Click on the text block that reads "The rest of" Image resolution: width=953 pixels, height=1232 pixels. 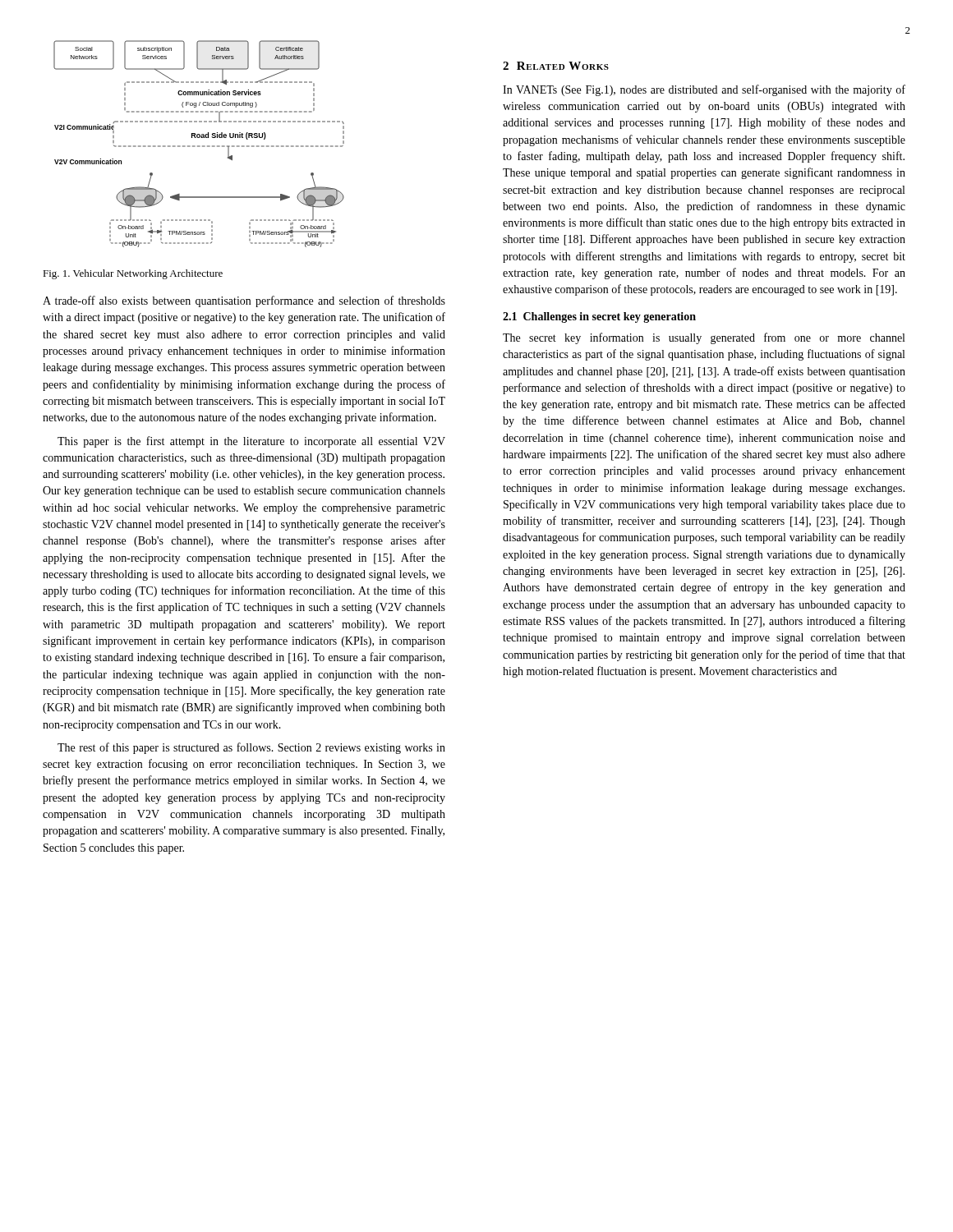[244, 798]
